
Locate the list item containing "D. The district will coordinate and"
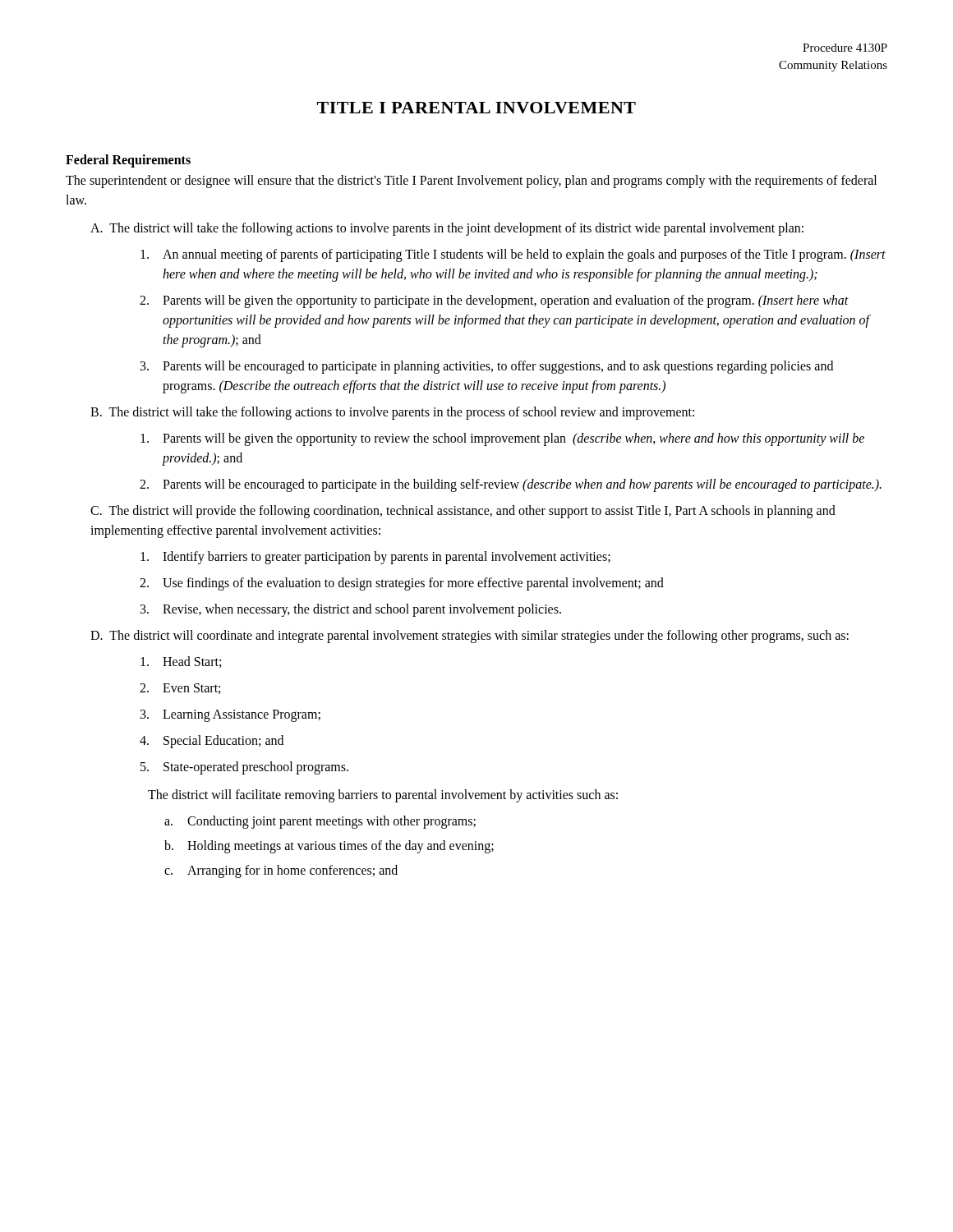tap(470, 635)
